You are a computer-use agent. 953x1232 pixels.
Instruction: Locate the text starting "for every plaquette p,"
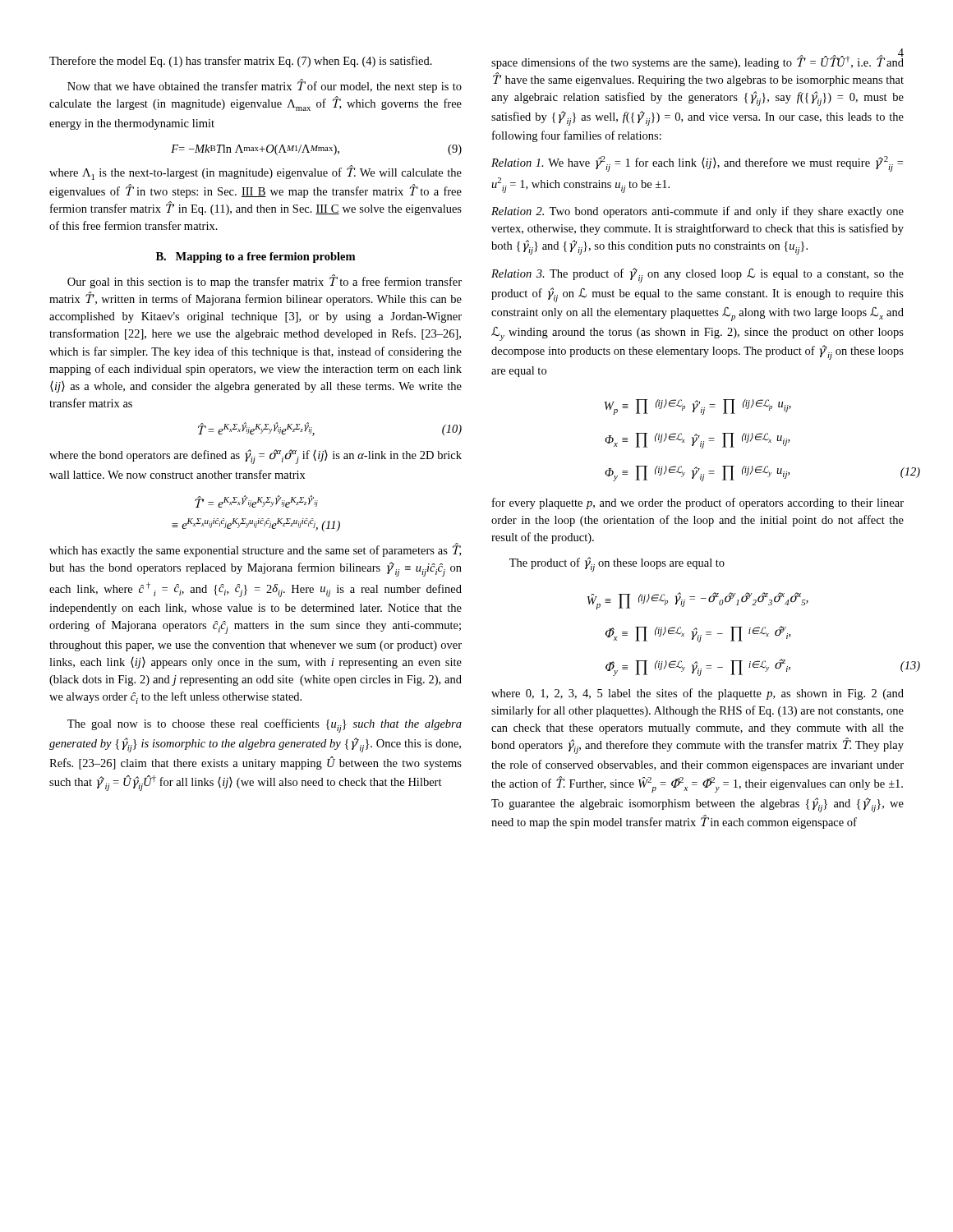pos(698,520)
